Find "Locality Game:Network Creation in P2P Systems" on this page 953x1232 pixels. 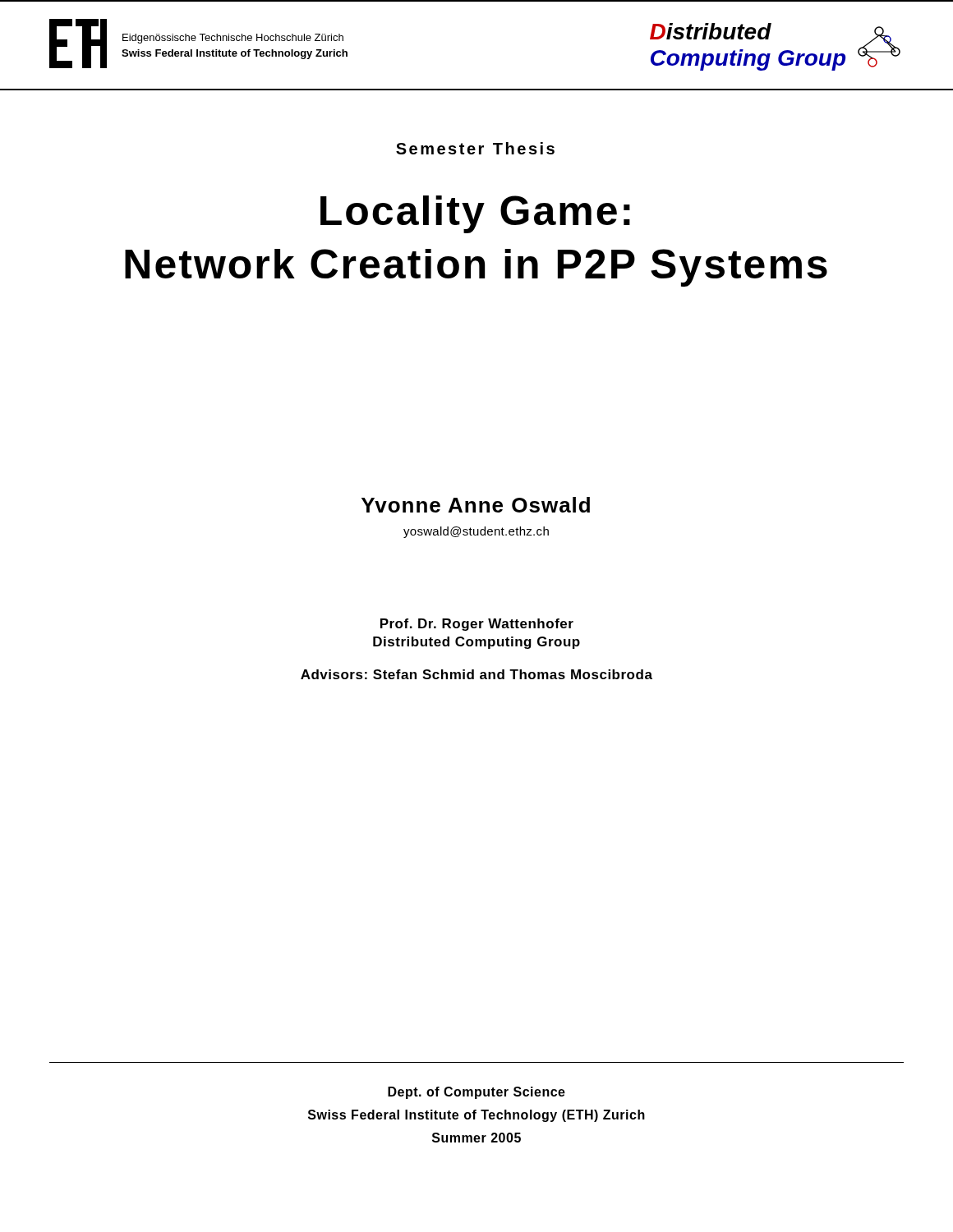coord(476,238)
